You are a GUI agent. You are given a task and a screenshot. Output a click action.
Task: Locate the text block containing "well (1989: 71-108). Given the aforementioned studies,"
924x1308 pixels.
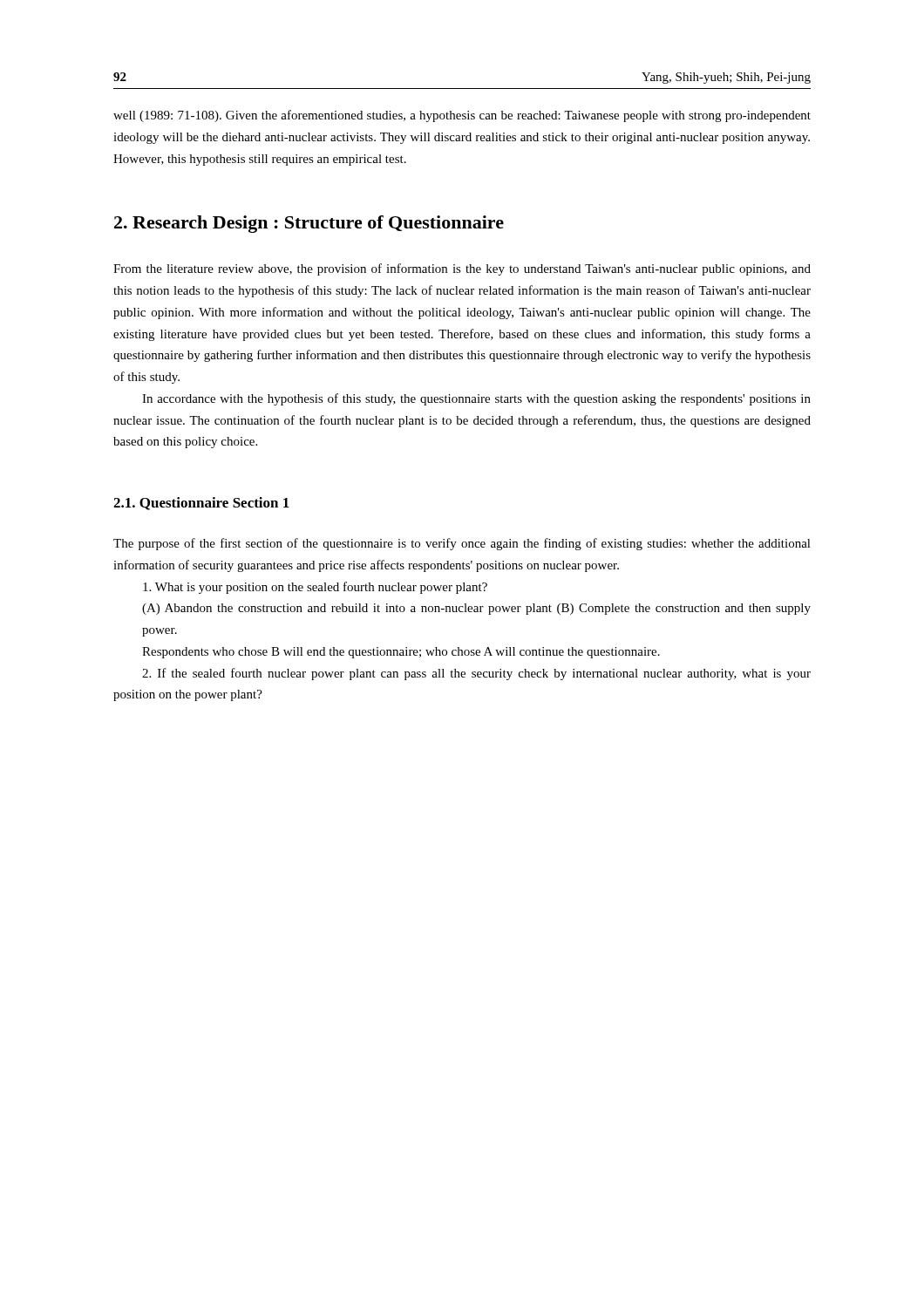tap(462, 137)
